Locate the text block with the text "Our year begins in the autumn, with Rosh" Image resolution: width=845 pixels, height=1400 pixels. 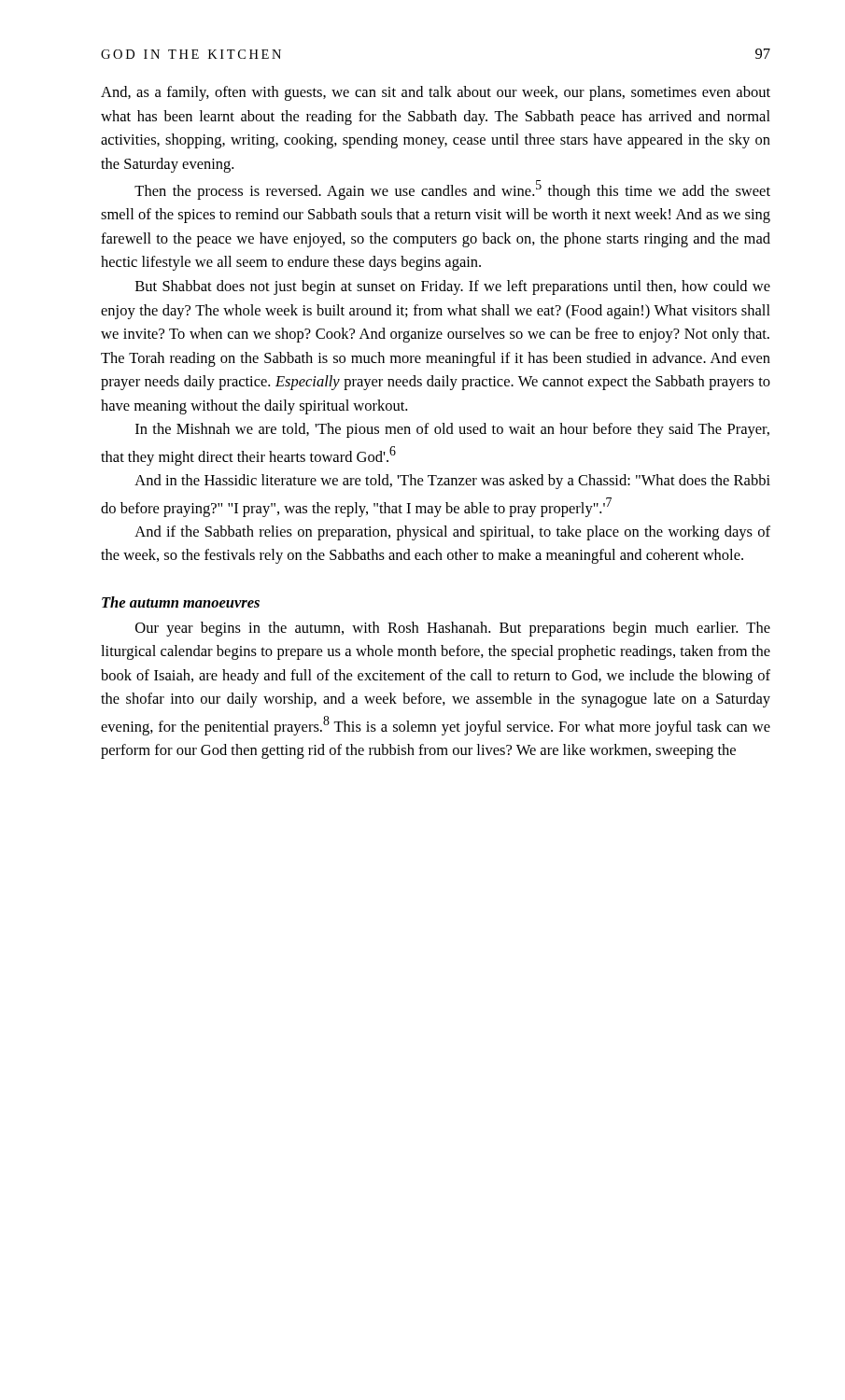436,689
